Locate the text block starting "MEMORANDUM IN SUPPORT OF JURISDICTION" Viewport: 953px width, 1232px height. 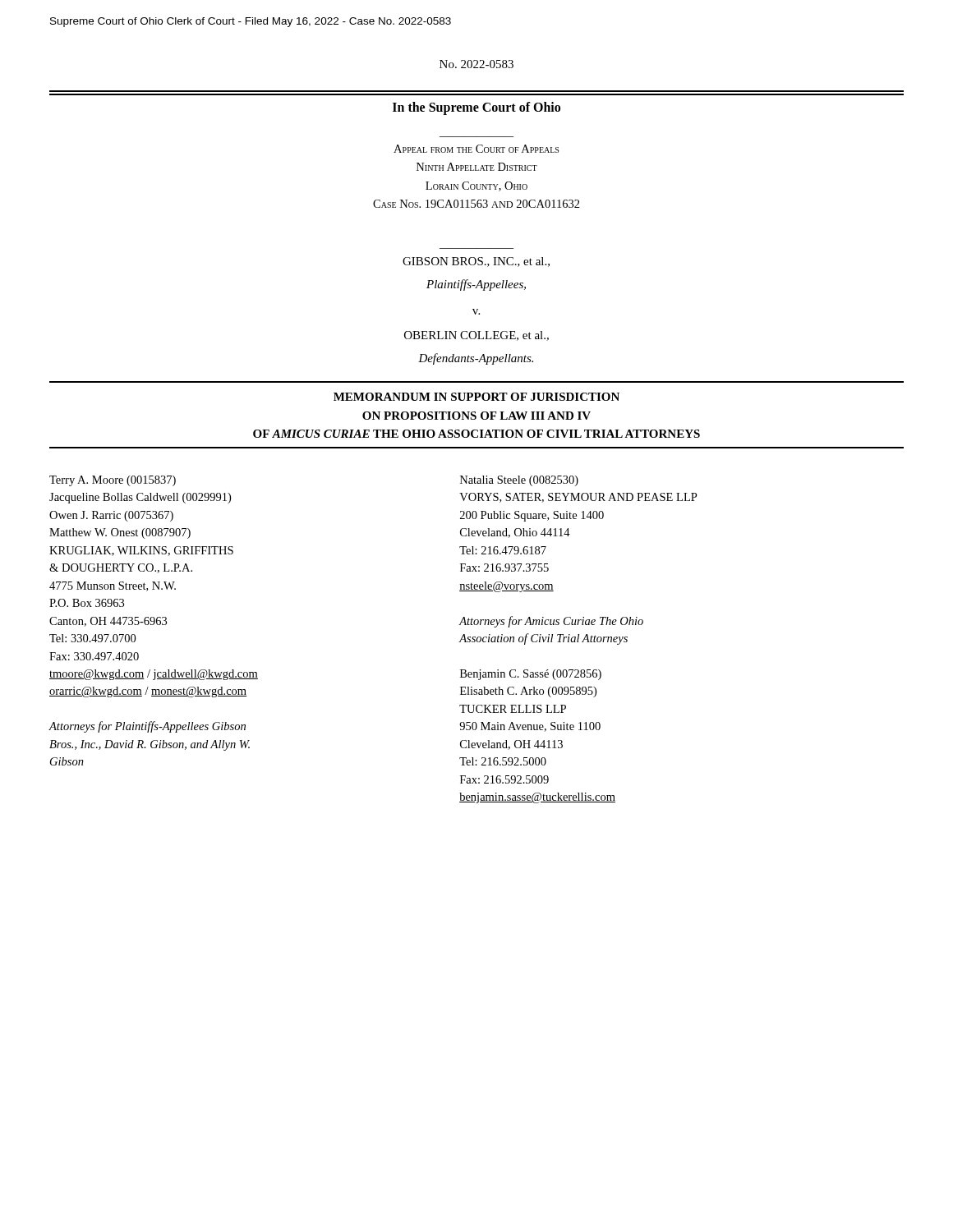tap(476, 415)
